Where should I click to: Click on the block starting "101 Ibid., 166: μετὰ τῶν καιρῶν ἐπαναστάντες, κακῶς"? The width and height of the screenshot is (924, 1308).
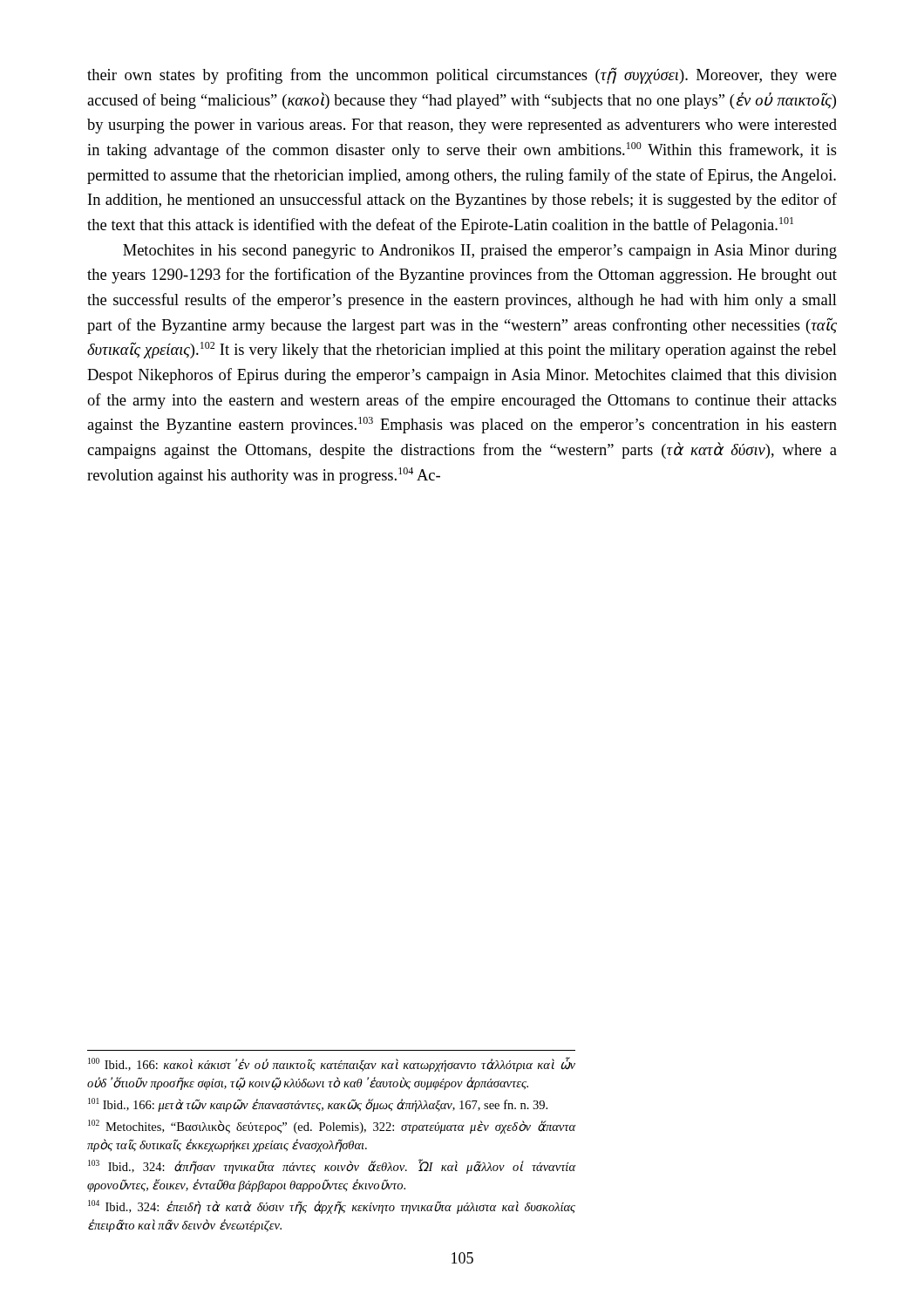(x=318, y=1104)
